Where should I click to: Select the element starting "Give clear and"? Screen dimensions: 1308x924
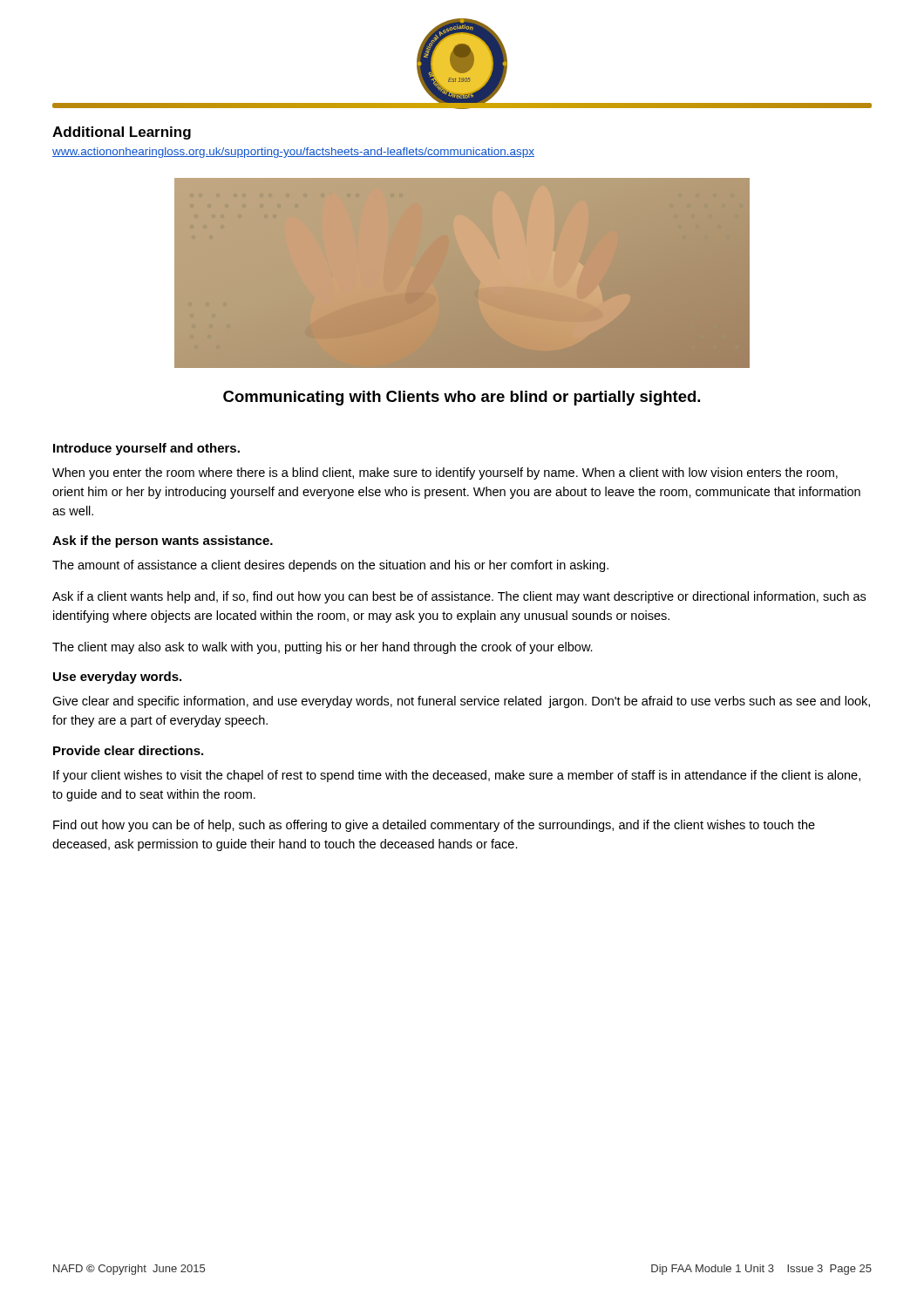click(462, 712)
